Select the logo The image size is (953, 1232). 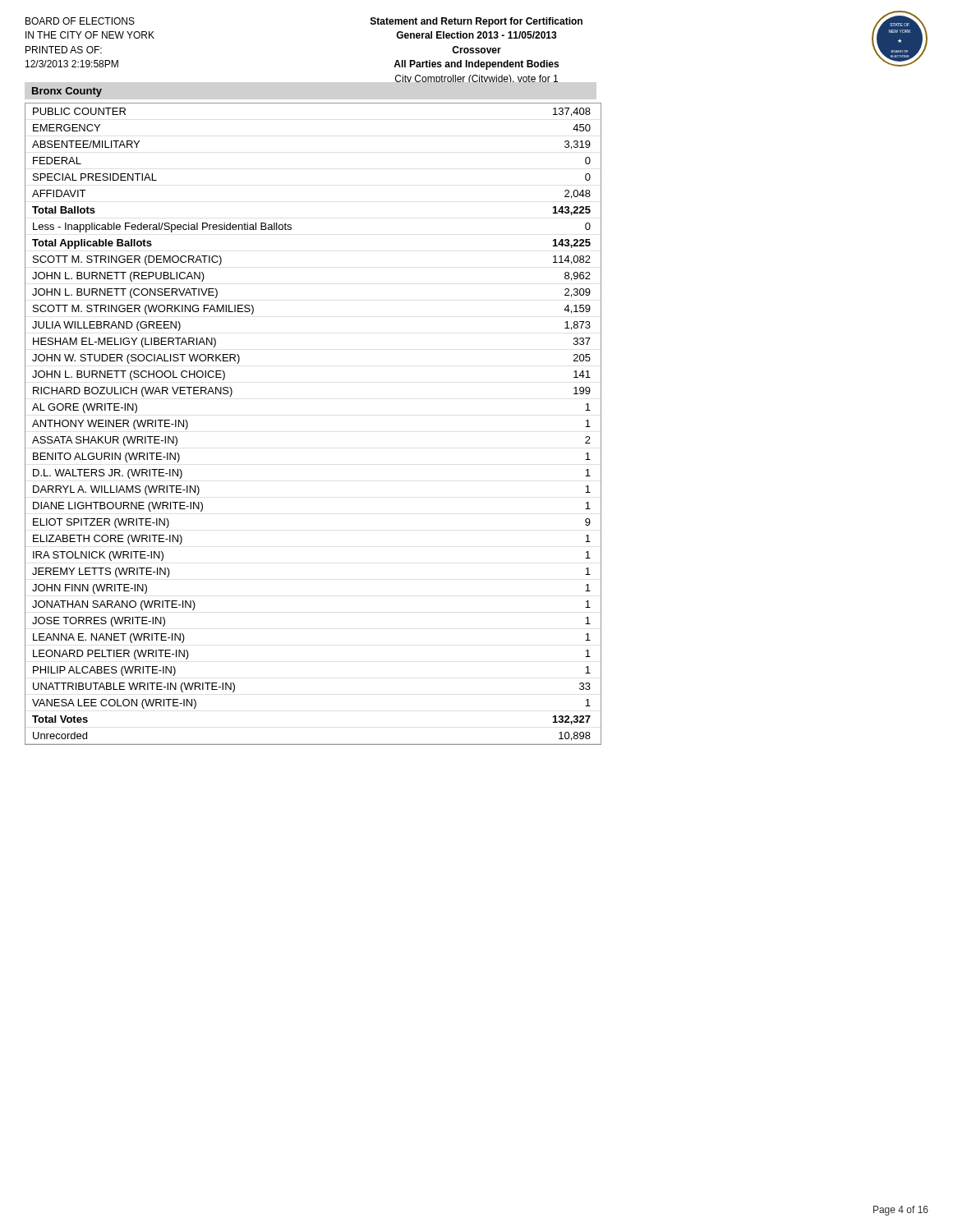pyautogui.click(x=900, y=39)
